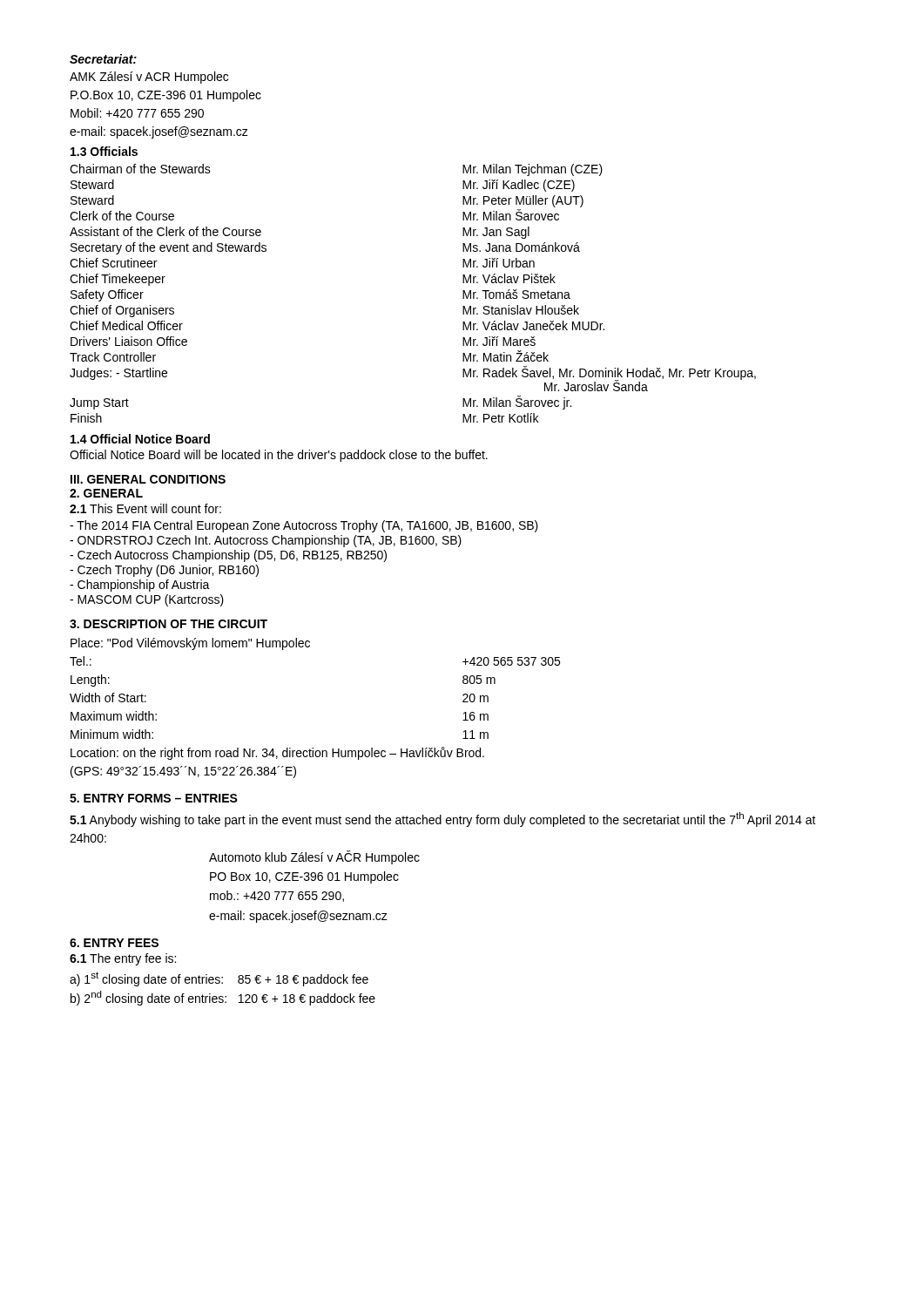Select the passage starting "6. ENTRY FEES"
The height and width of the screenshot is (1307, 924).
[114, 943]
